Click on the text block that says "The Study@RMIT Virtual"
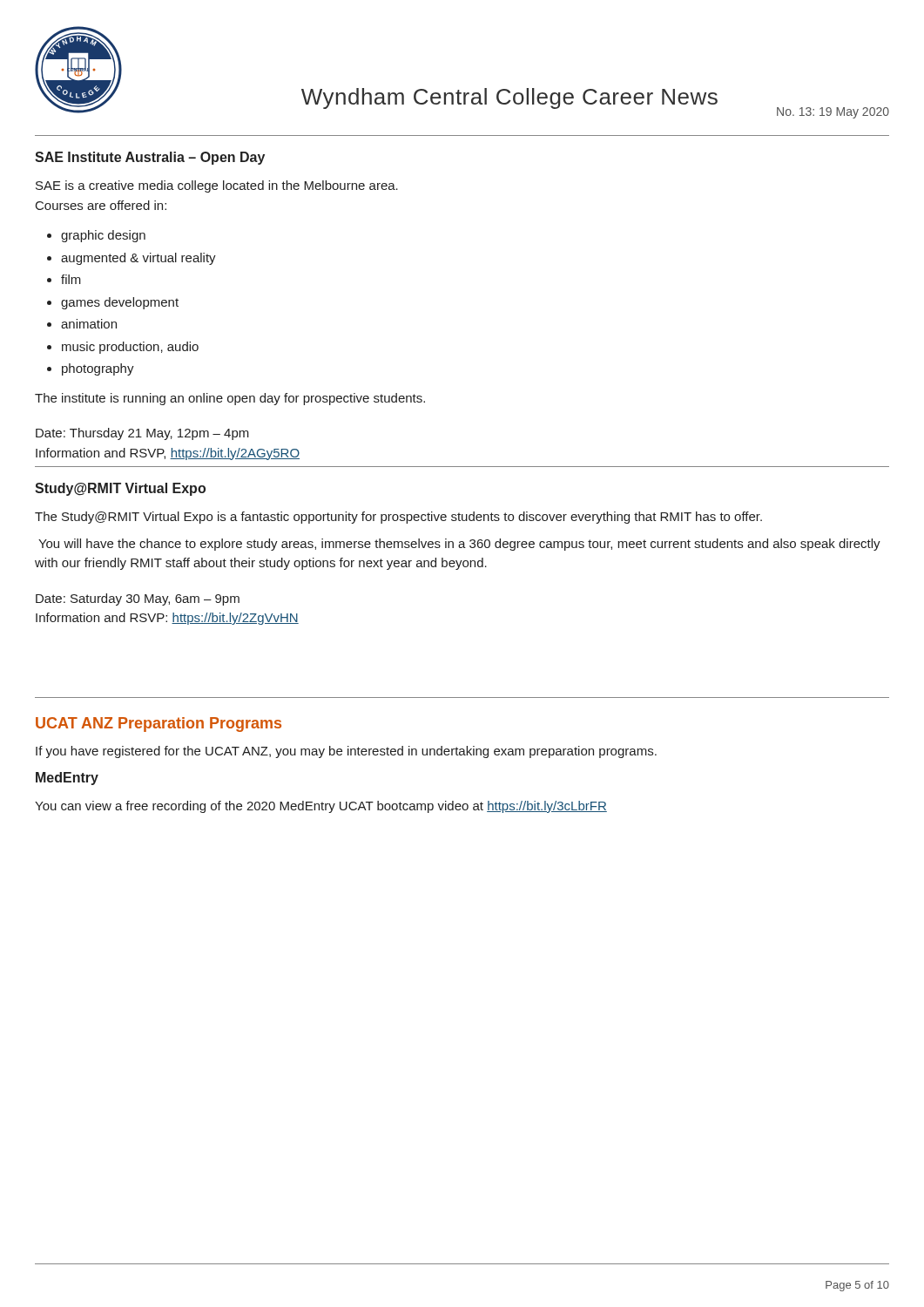The image size is (924, 1307). coord(399,516)
